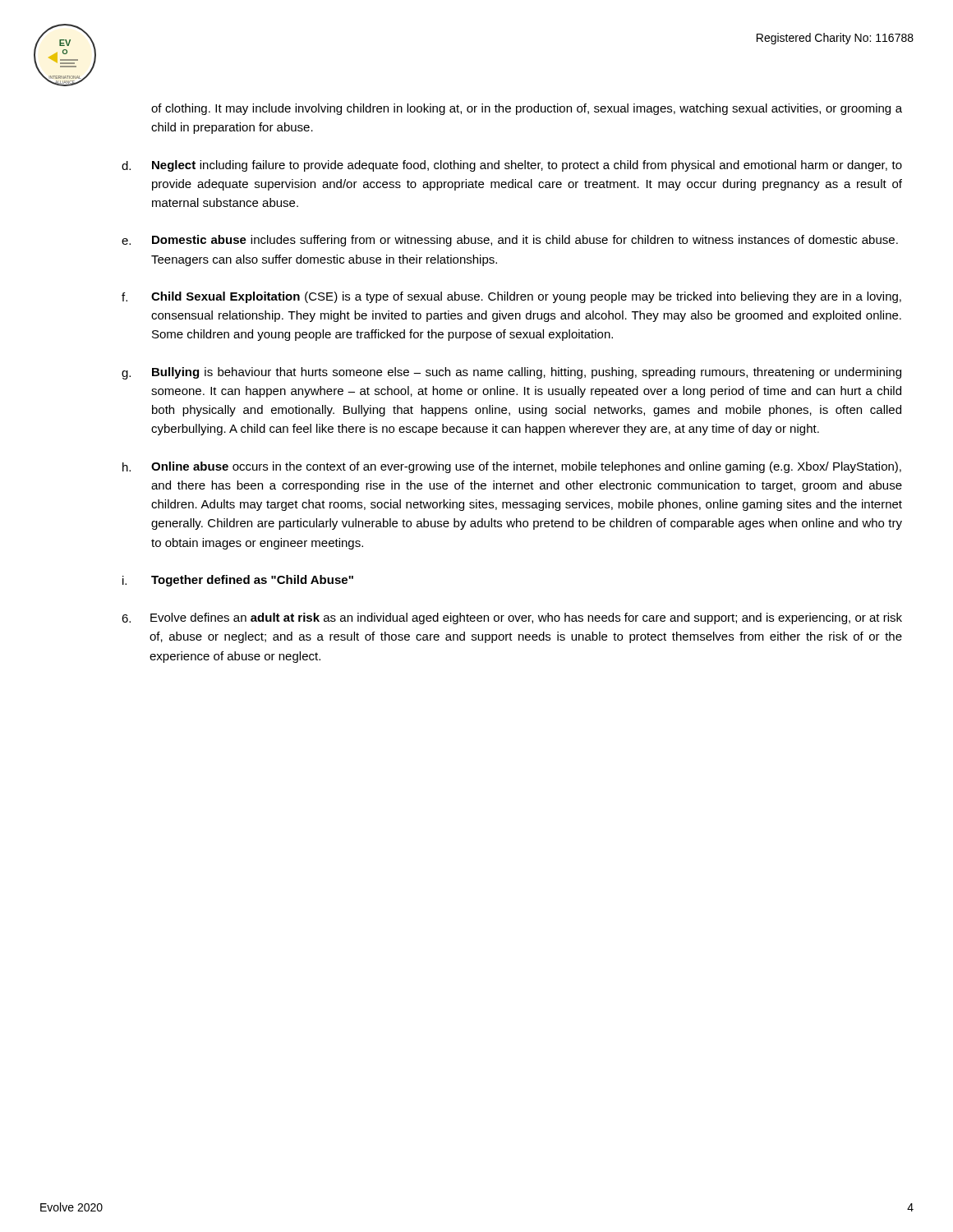Select the block starting "g. Bullying is behaviour that hurts someone else"
This screenshot has height=1232, width=953.
pos(512,400)
